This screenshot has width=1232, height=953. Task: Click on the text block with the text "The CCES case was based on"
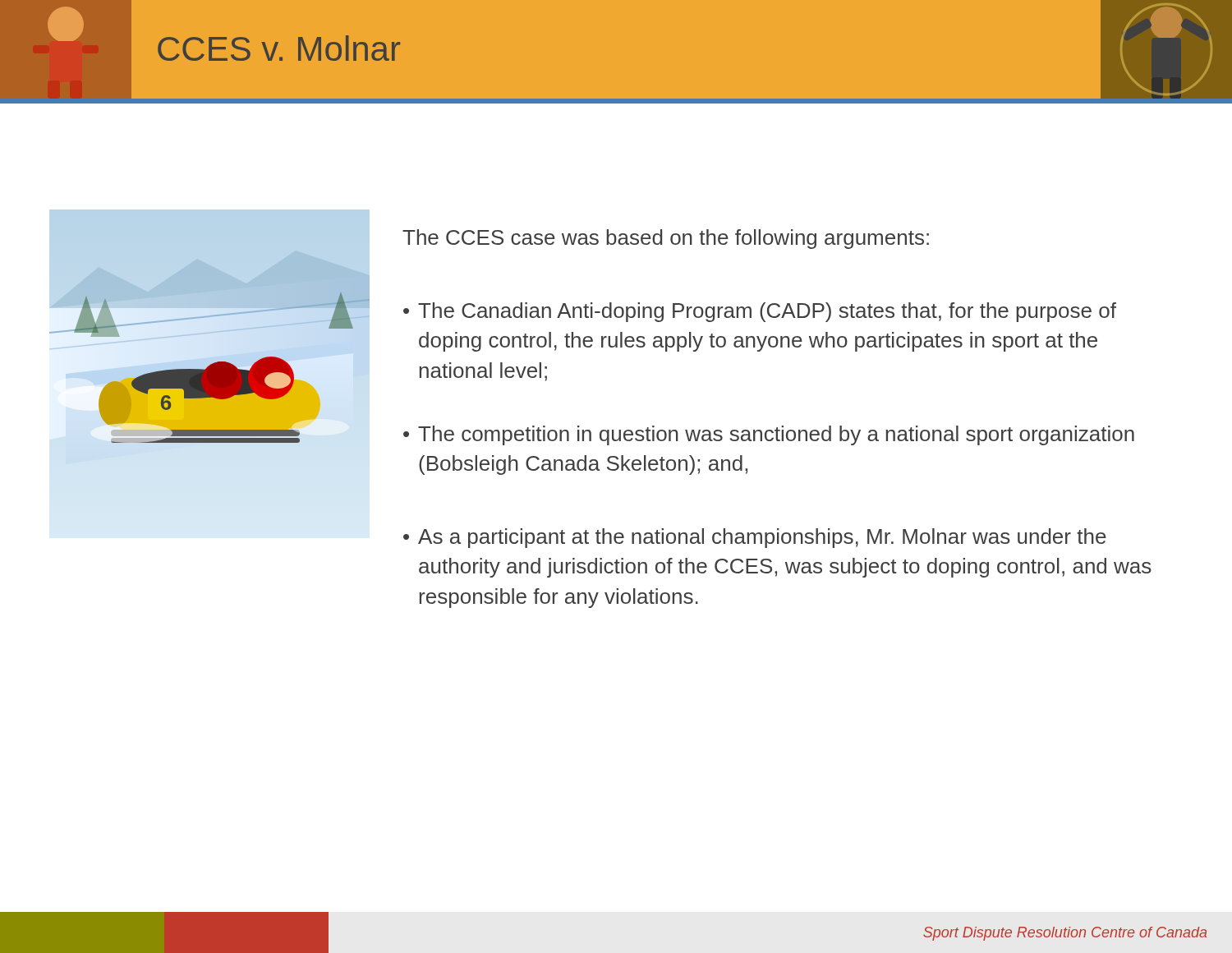click(784, 238)
